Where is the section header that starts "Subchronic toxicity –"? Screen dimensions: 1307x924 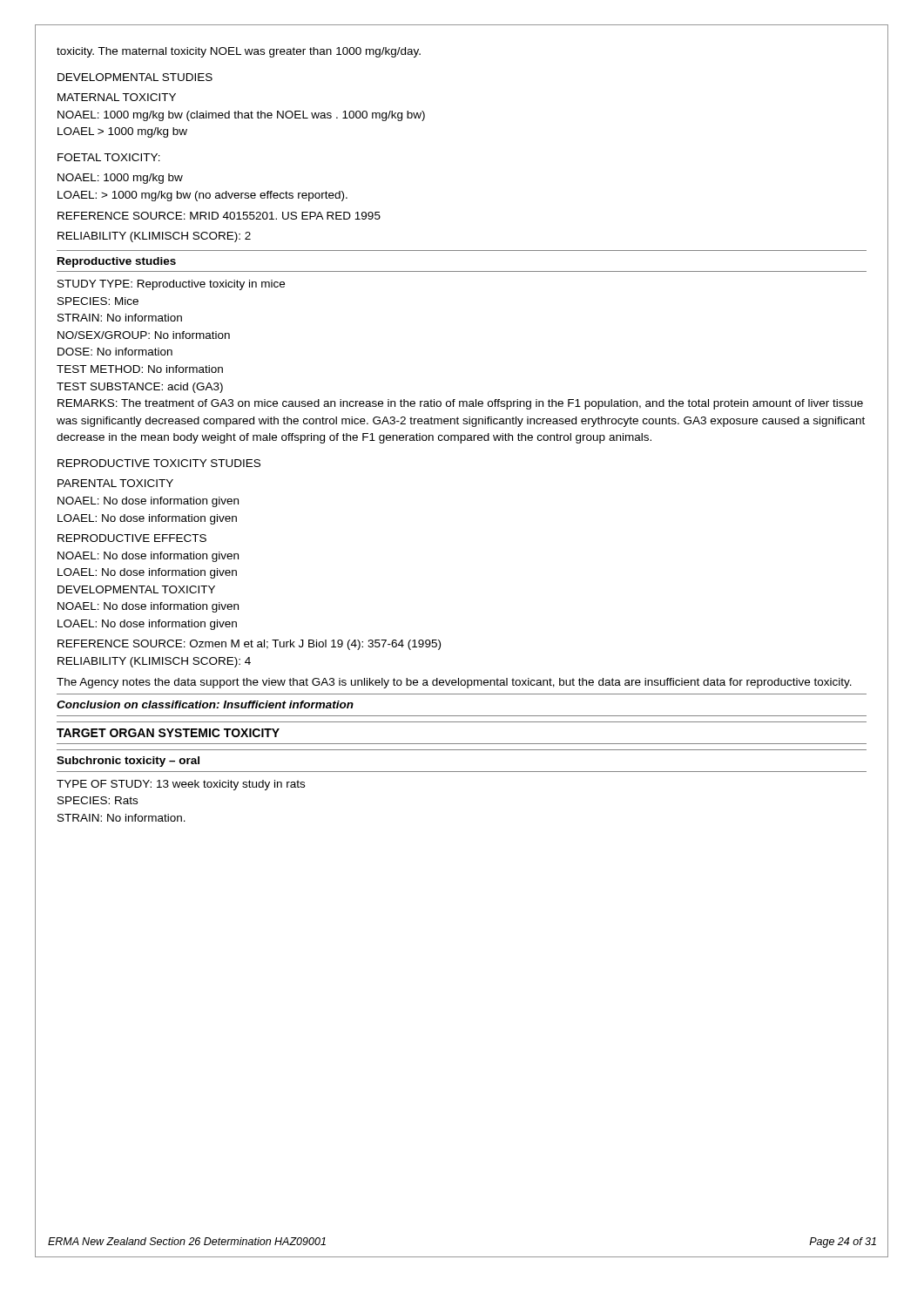(462, 760)
